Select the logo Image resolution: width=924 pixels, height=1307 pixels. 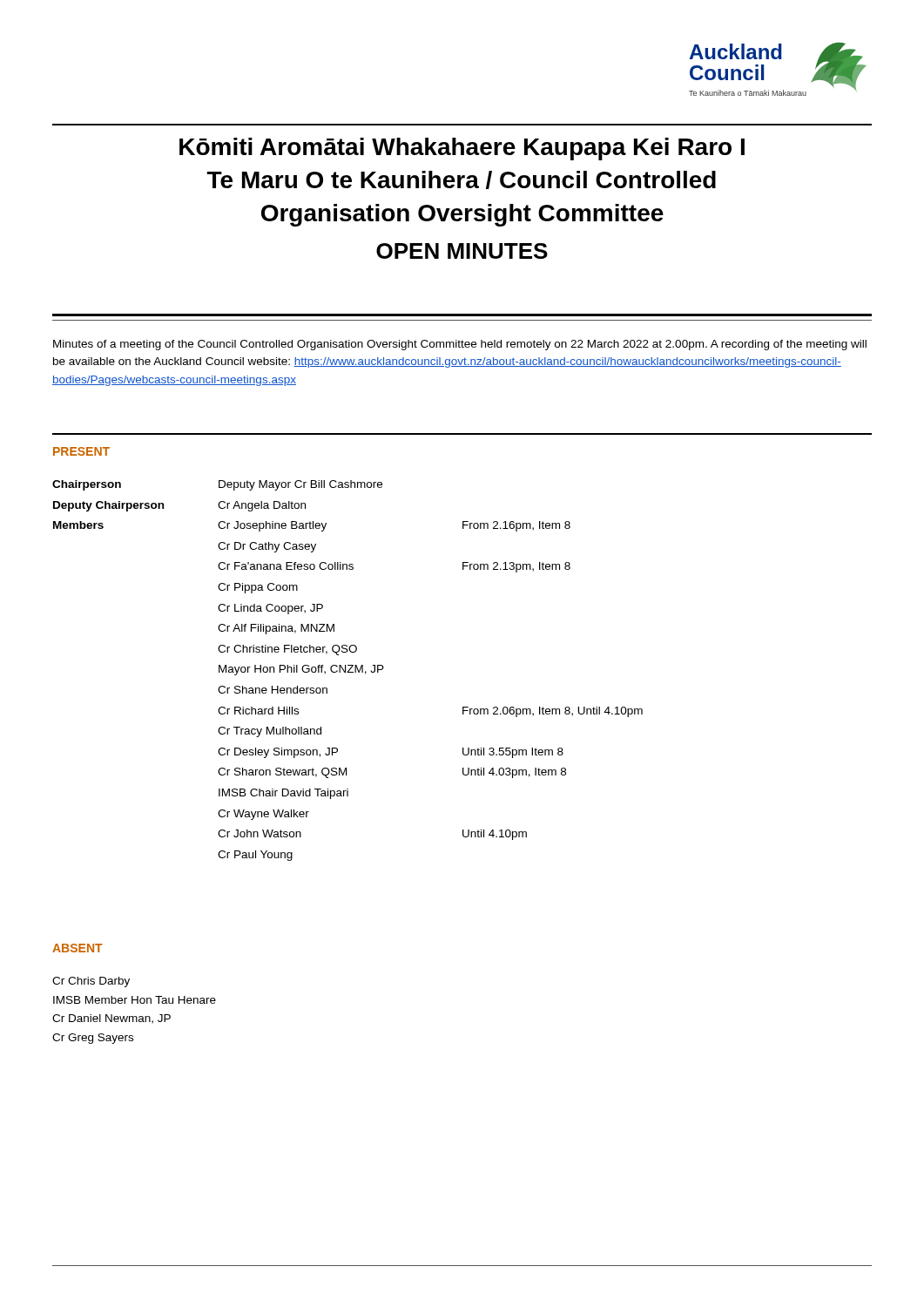462,65
